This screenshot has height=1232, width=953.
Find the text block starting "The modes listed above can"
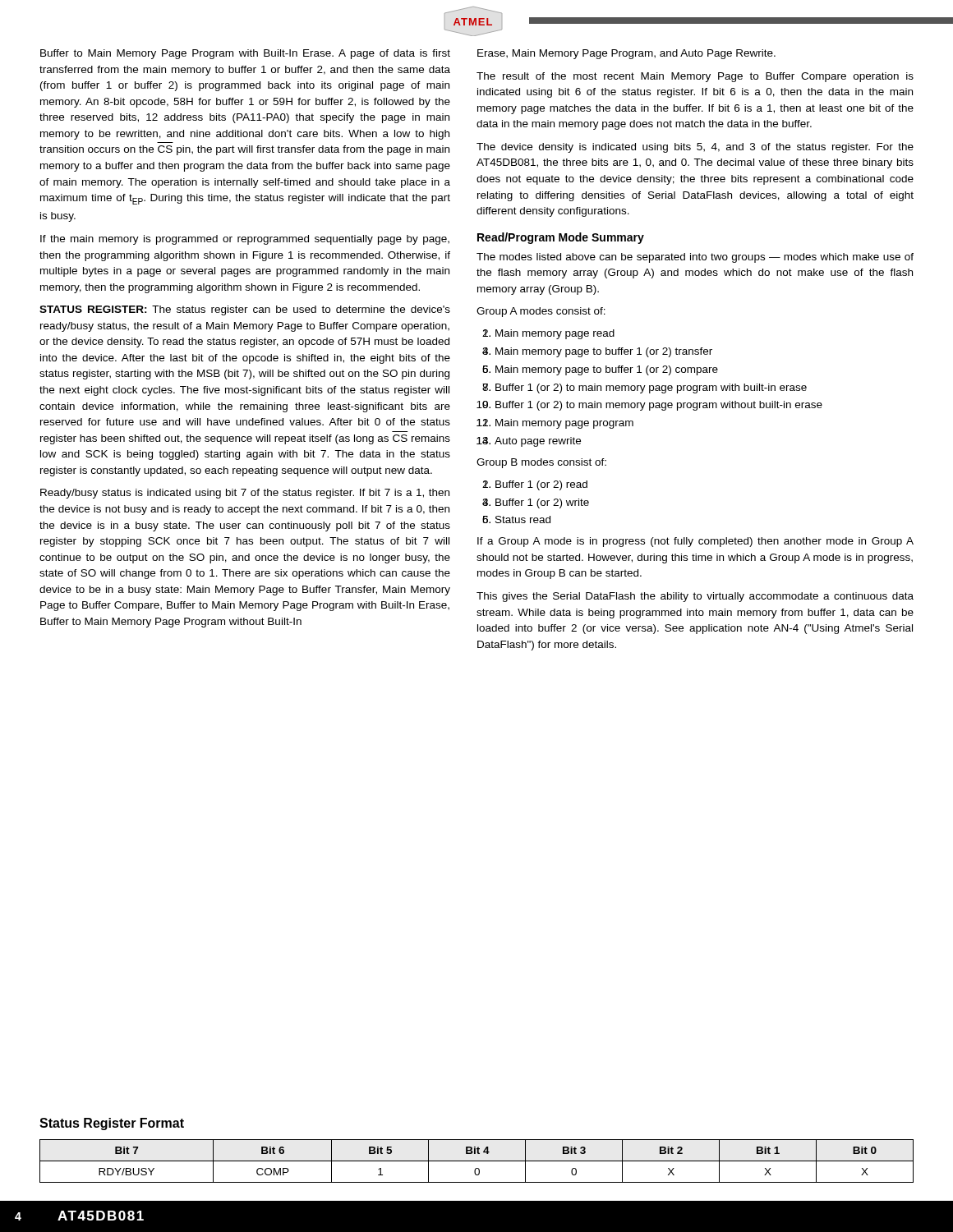pyautogui.click(x=695, y=273)
